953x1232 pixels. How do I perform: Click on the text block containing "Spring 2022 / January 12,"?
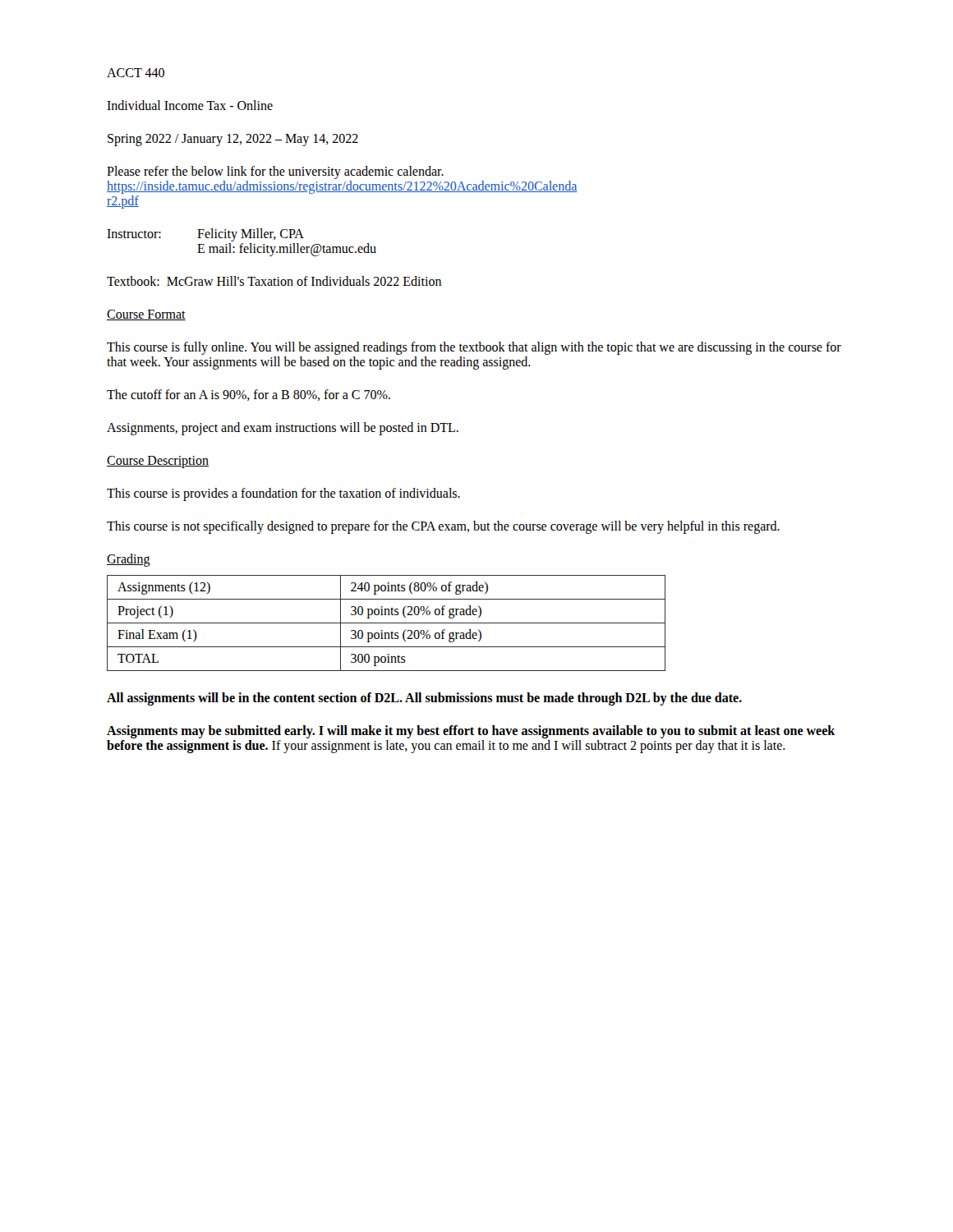pos(233,138)
